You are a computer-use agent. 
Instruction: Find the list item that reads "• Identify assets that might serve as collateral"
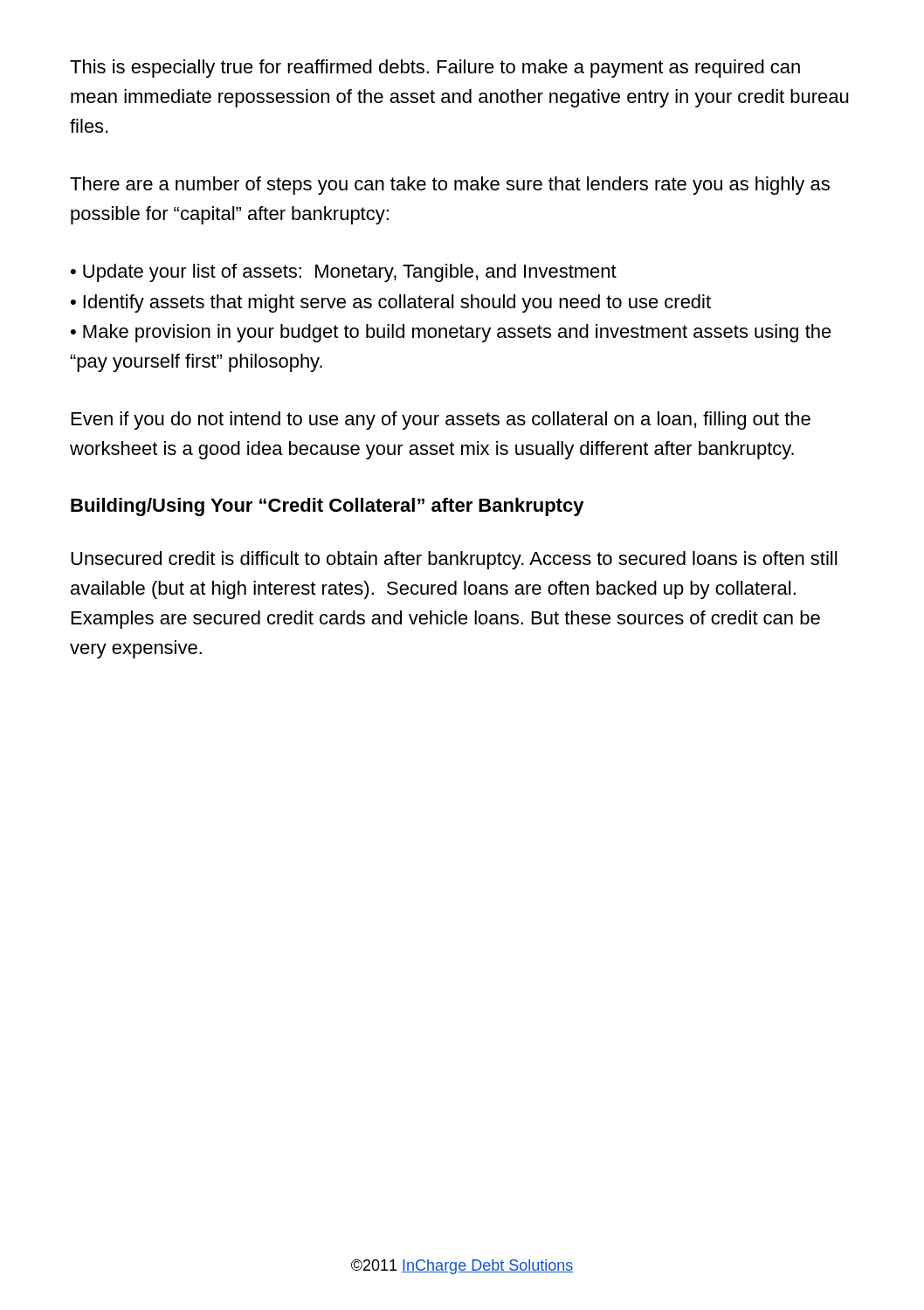390,301
